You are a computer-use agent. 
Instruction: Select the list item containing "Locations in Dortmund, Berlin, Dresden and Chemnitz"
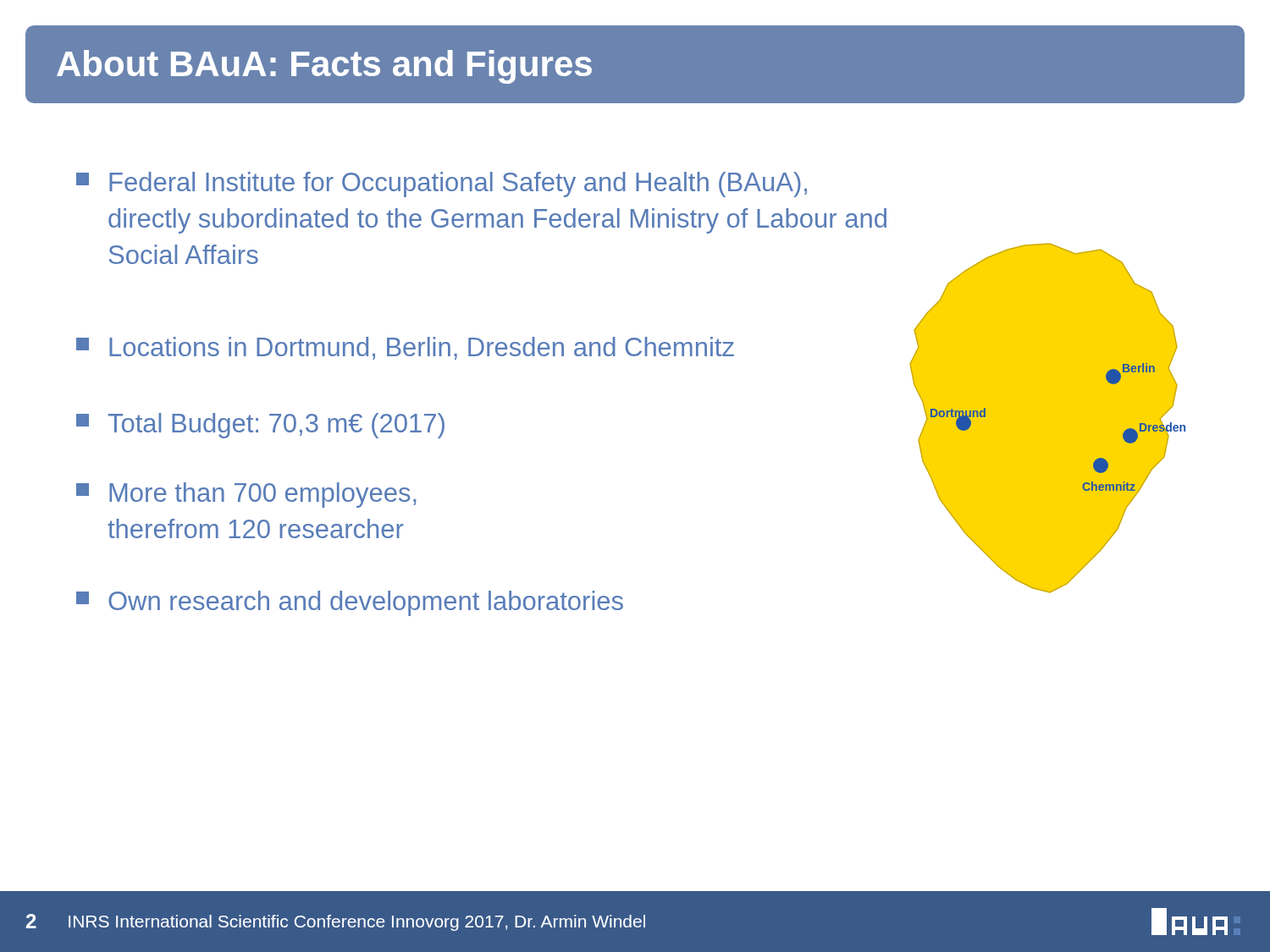(406, 348)
